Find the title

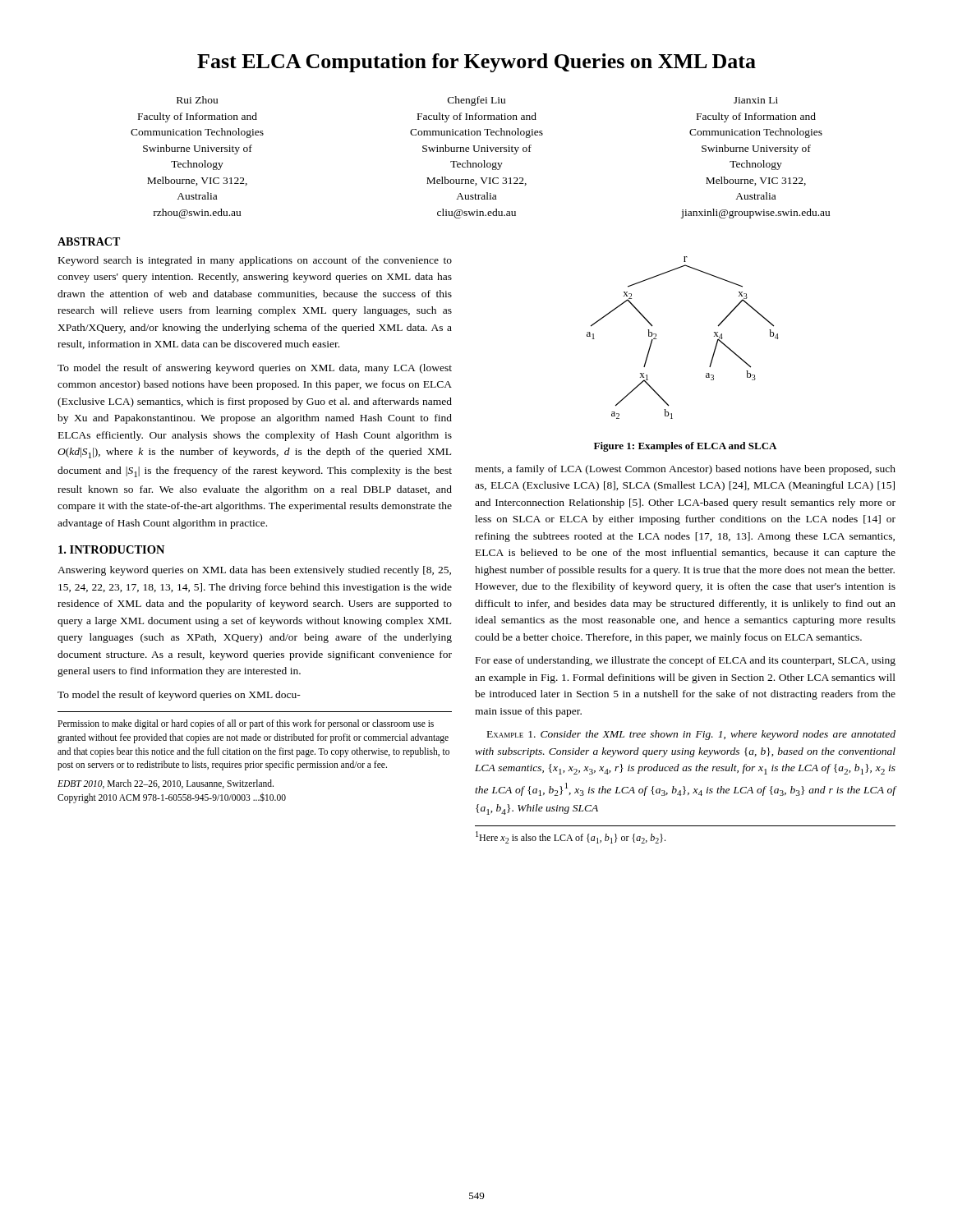point(476,62)
